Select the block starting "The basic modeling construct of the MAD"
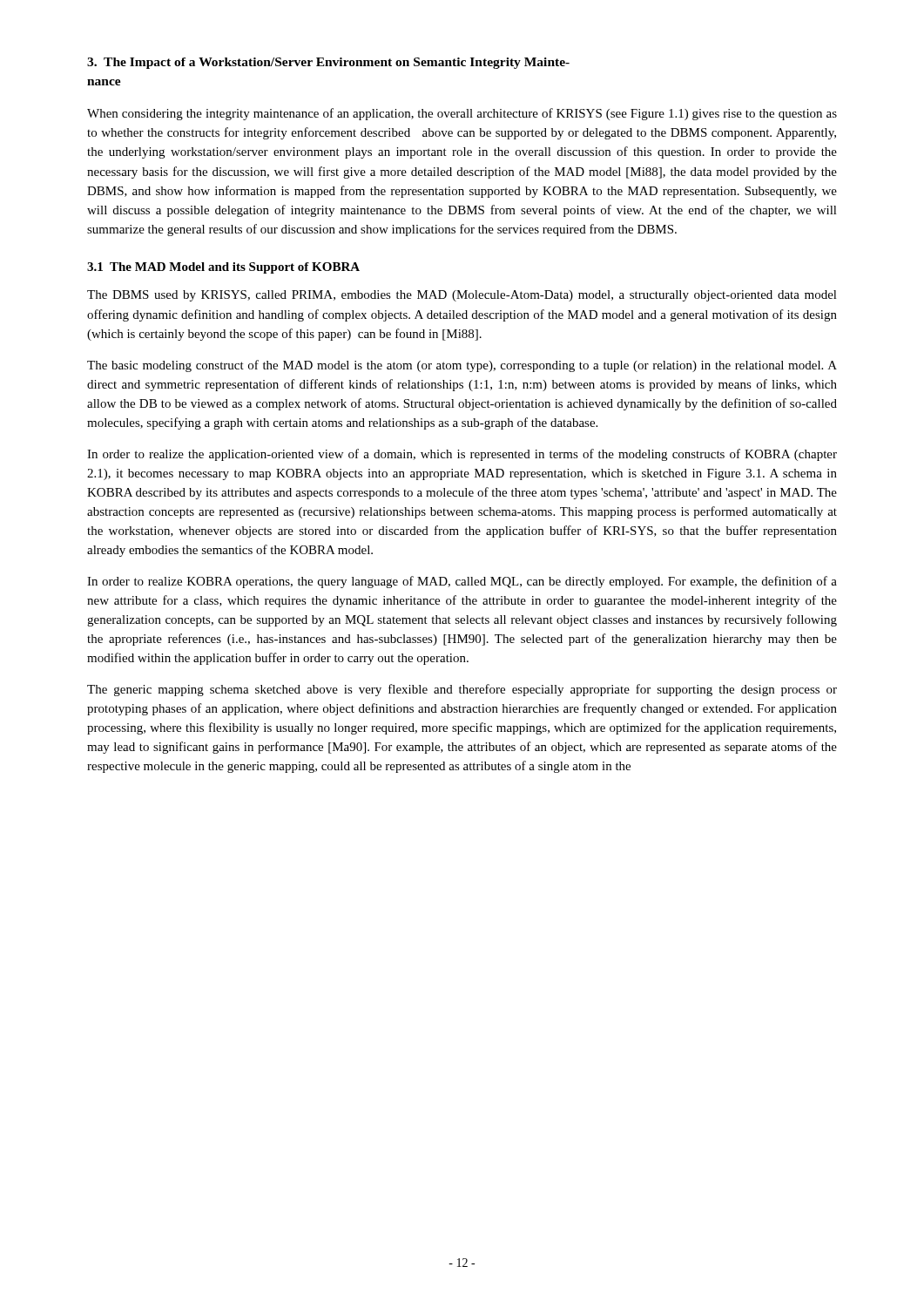924x1307 pixels. 462,394
